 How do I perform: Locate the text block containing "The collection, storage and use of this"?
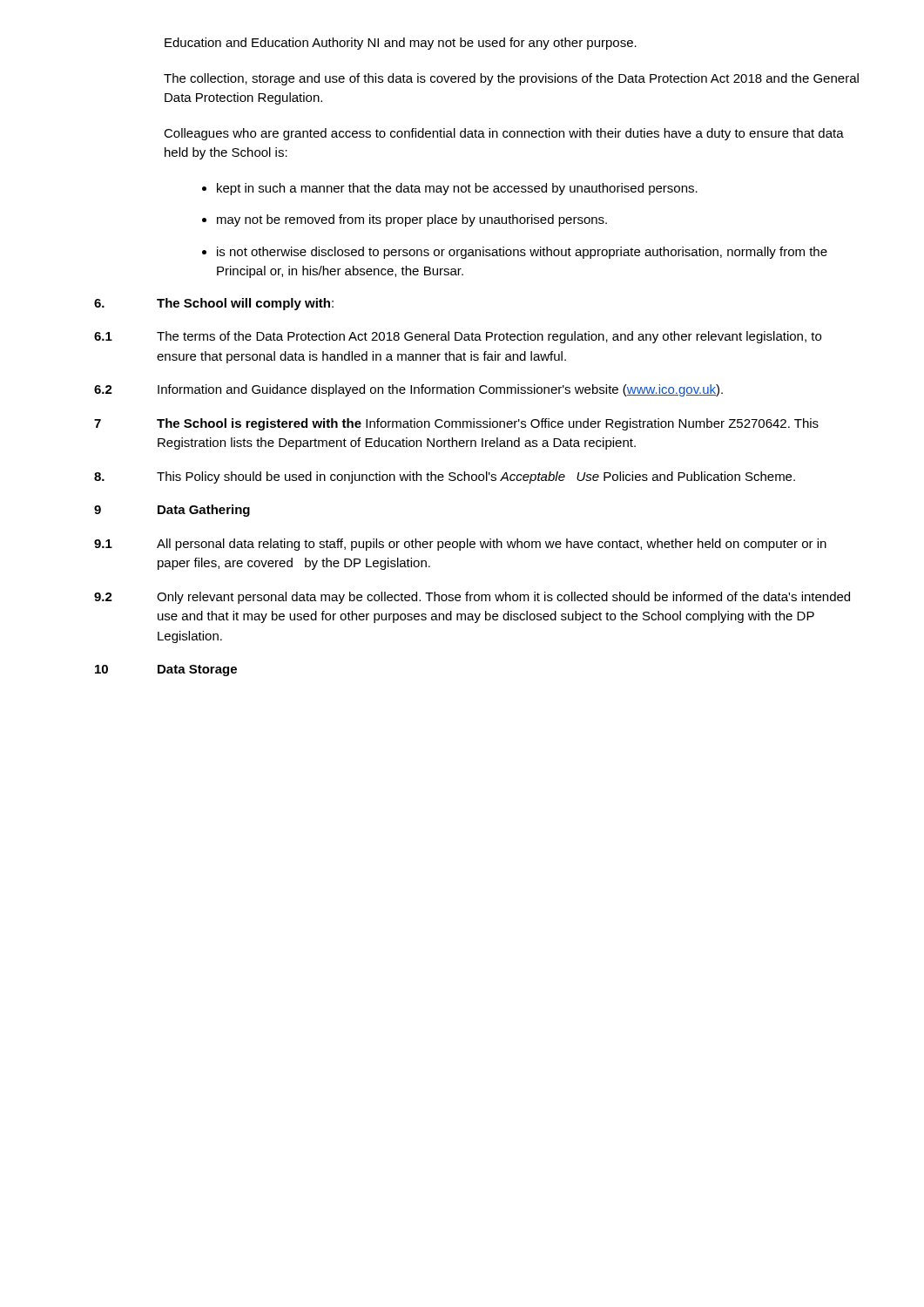[512, 87]
